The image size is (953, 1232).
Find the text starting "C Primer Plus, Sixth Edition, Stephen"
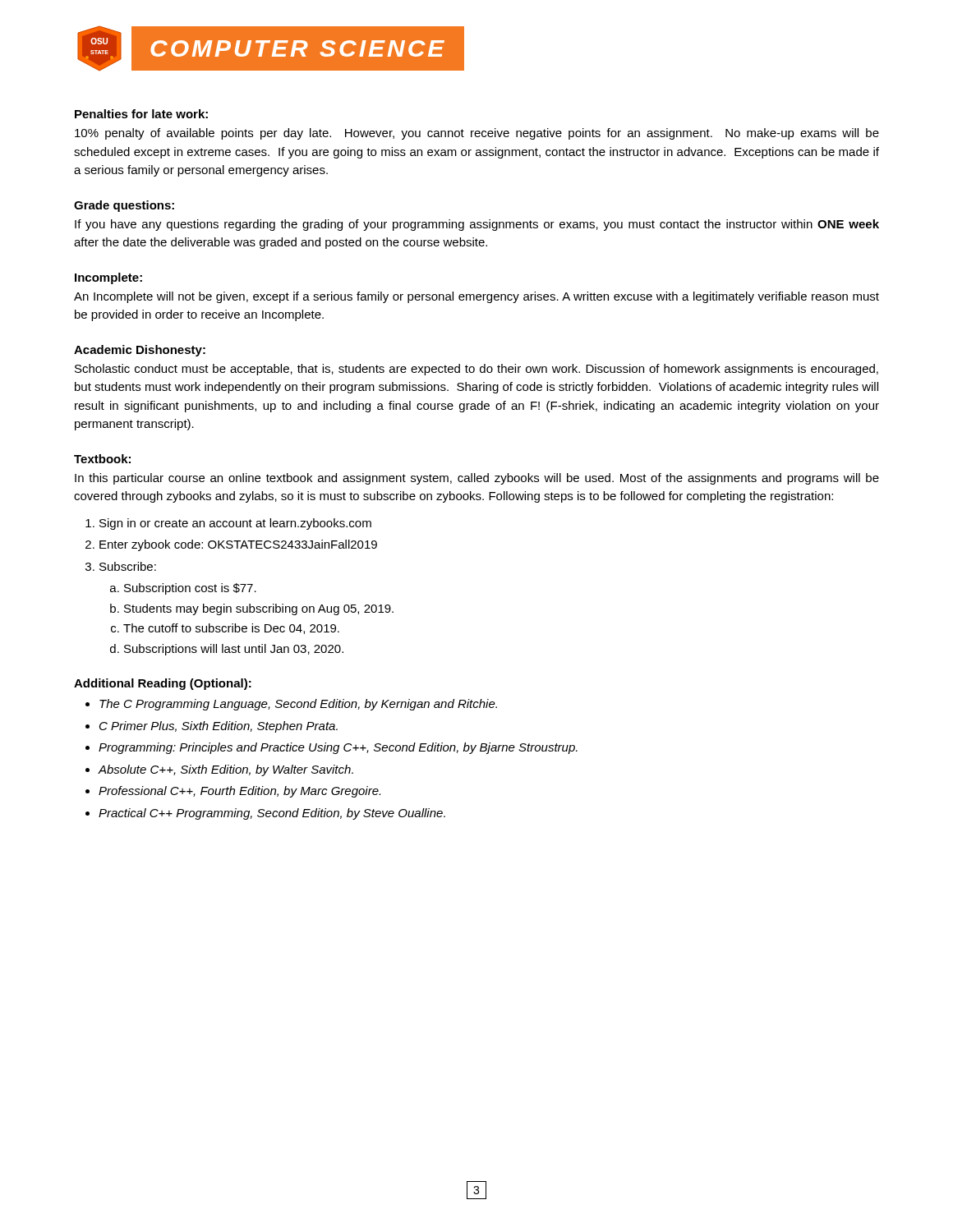pyautogui.click(x=219, y=725)
